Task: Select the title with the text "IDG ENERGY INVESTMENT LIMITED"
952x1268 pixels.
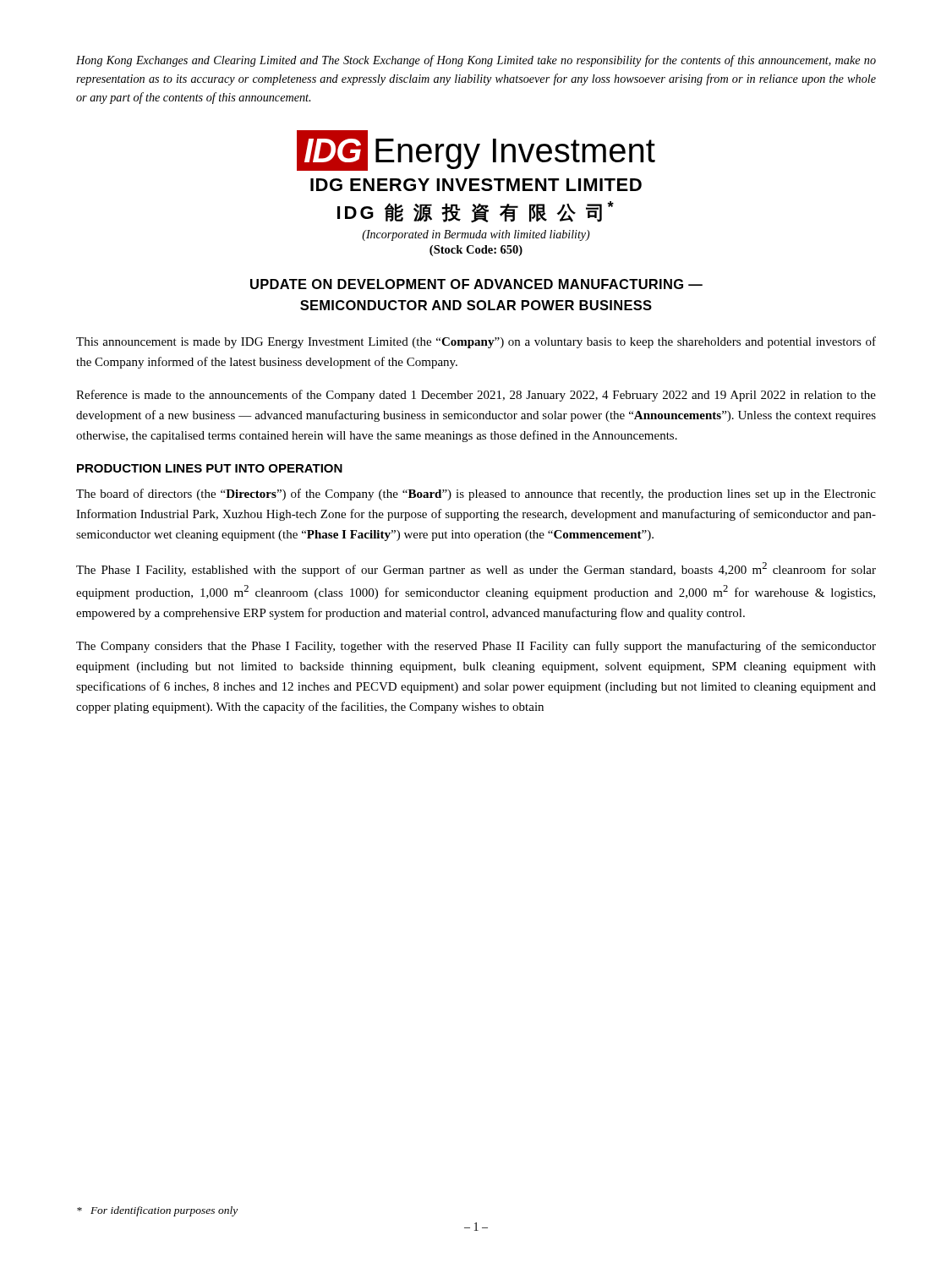Action: 476,185
